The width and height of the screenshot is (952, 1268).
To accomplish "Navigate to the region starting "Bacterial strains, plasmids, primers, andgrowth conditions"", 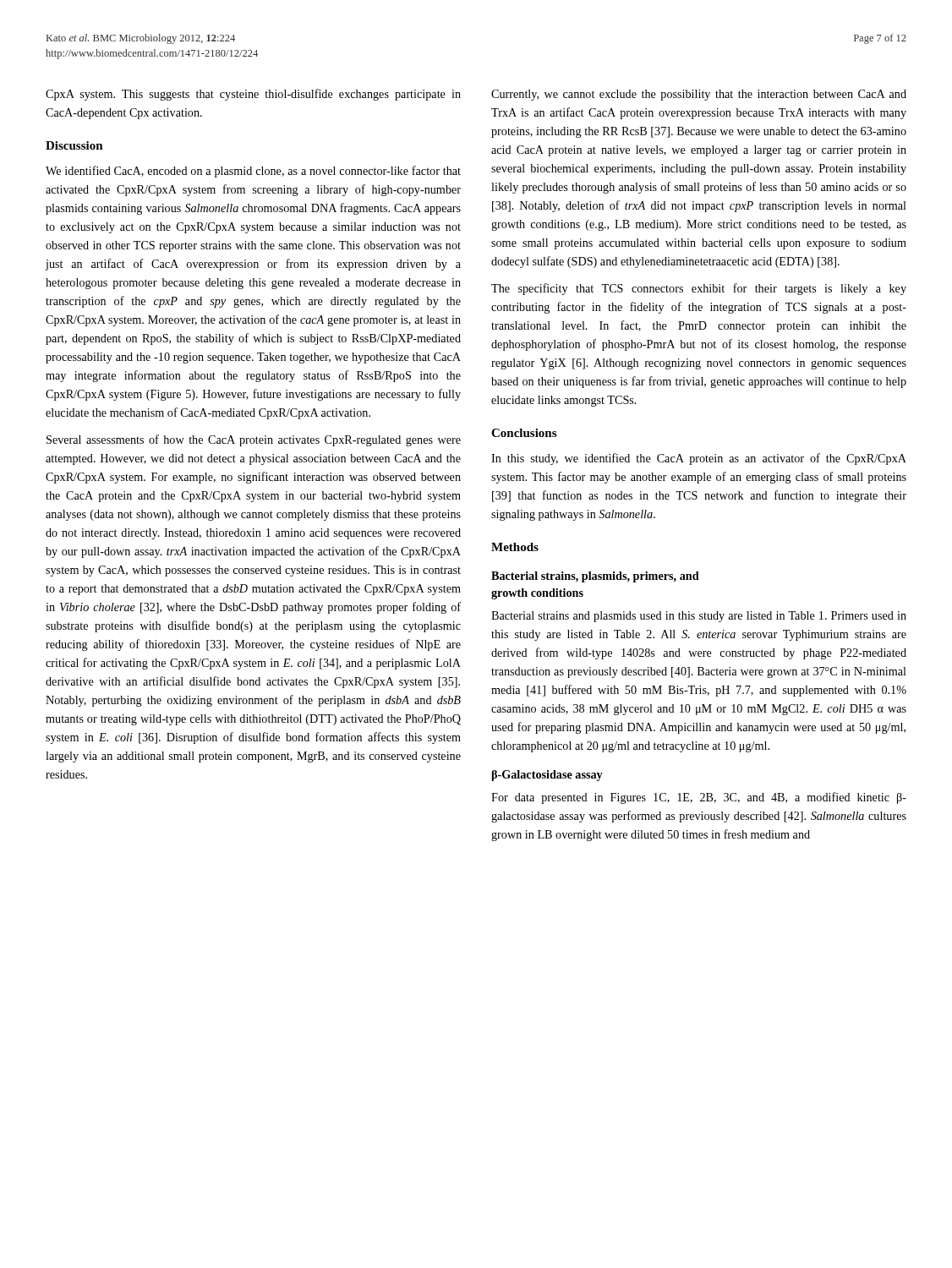I will click(595, 584).
